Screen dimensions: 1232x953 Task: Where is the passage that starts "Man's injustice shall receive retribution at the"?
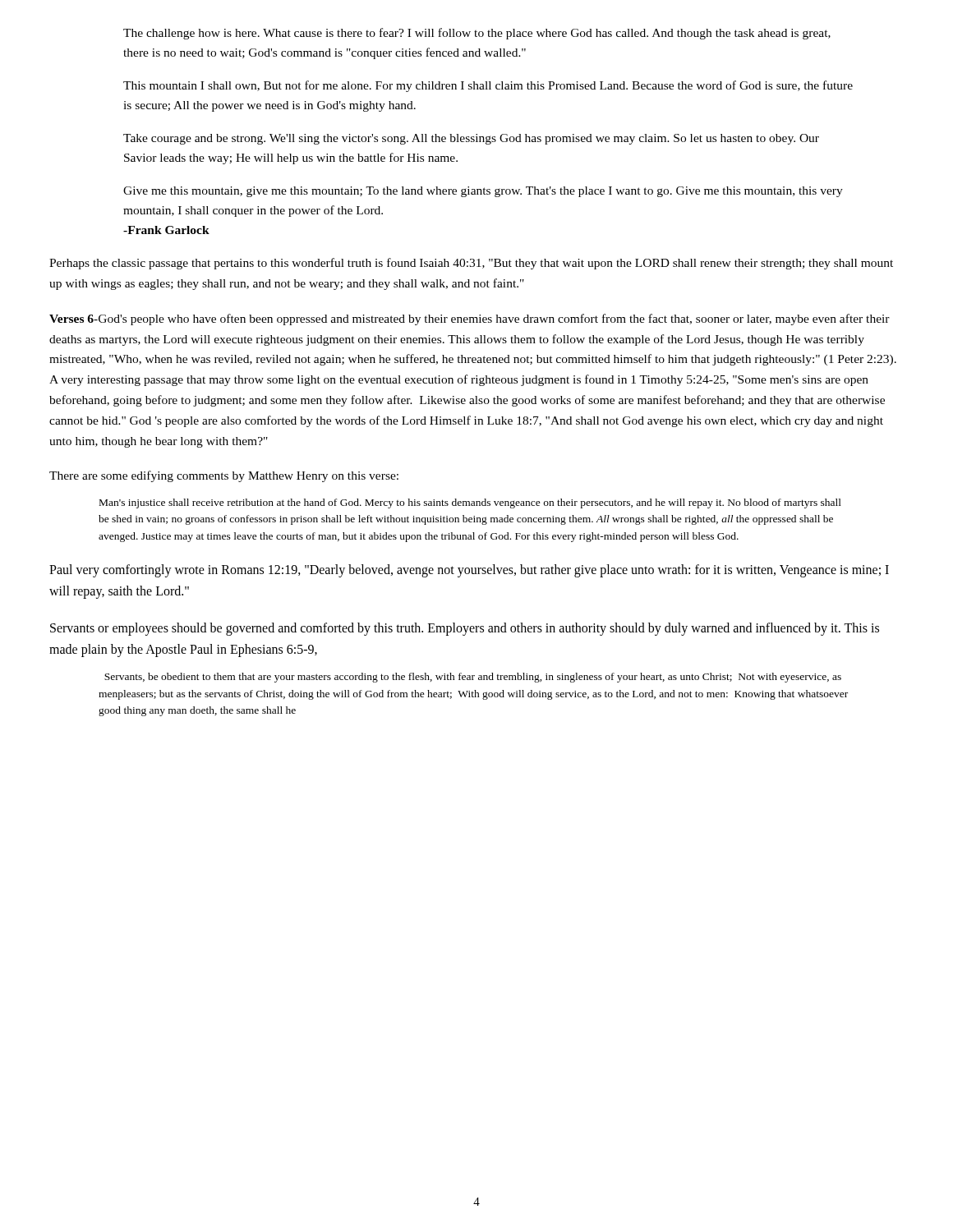470,519
